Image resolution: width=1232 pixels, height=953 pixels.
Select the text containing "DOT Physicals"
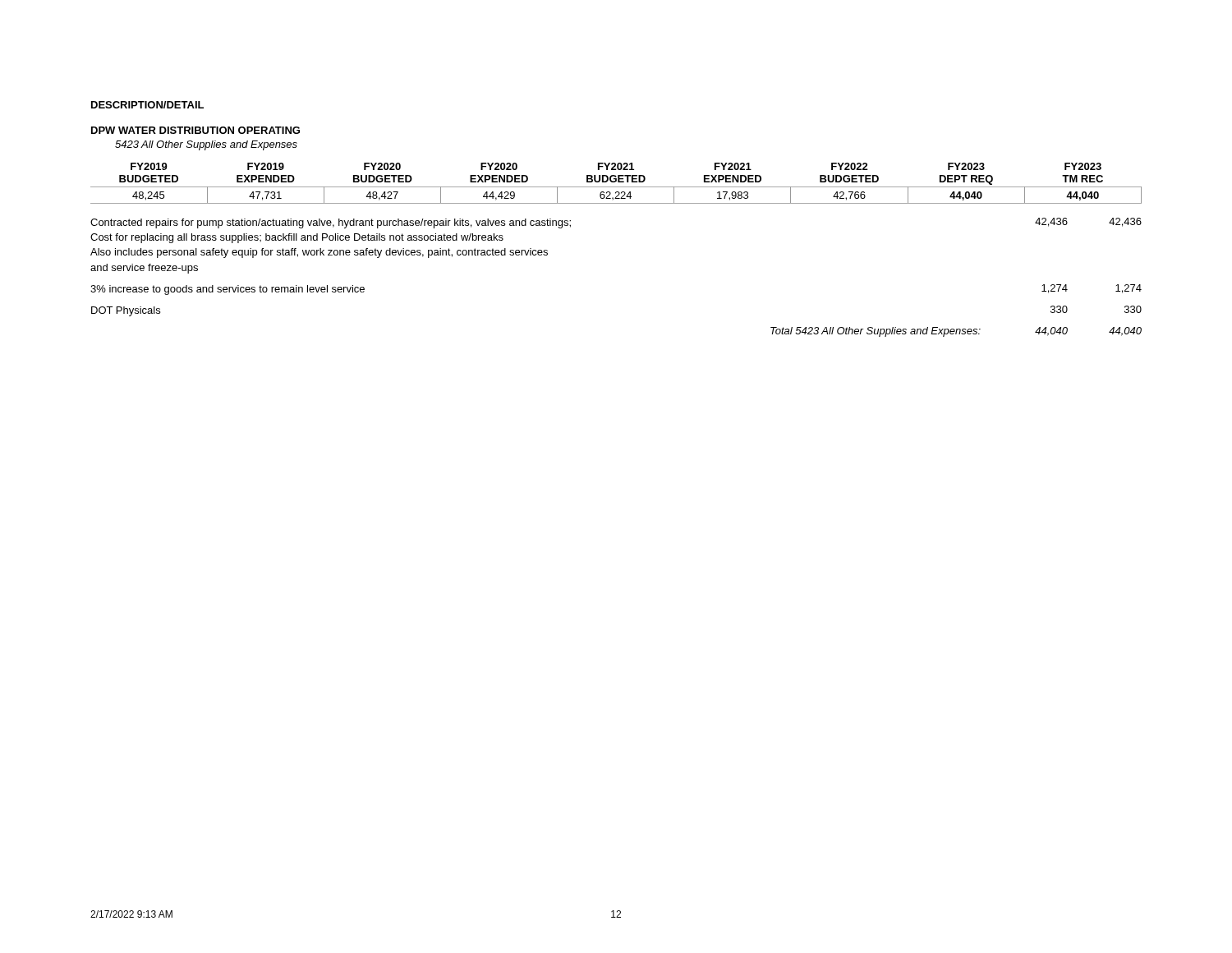click(126, 310)
